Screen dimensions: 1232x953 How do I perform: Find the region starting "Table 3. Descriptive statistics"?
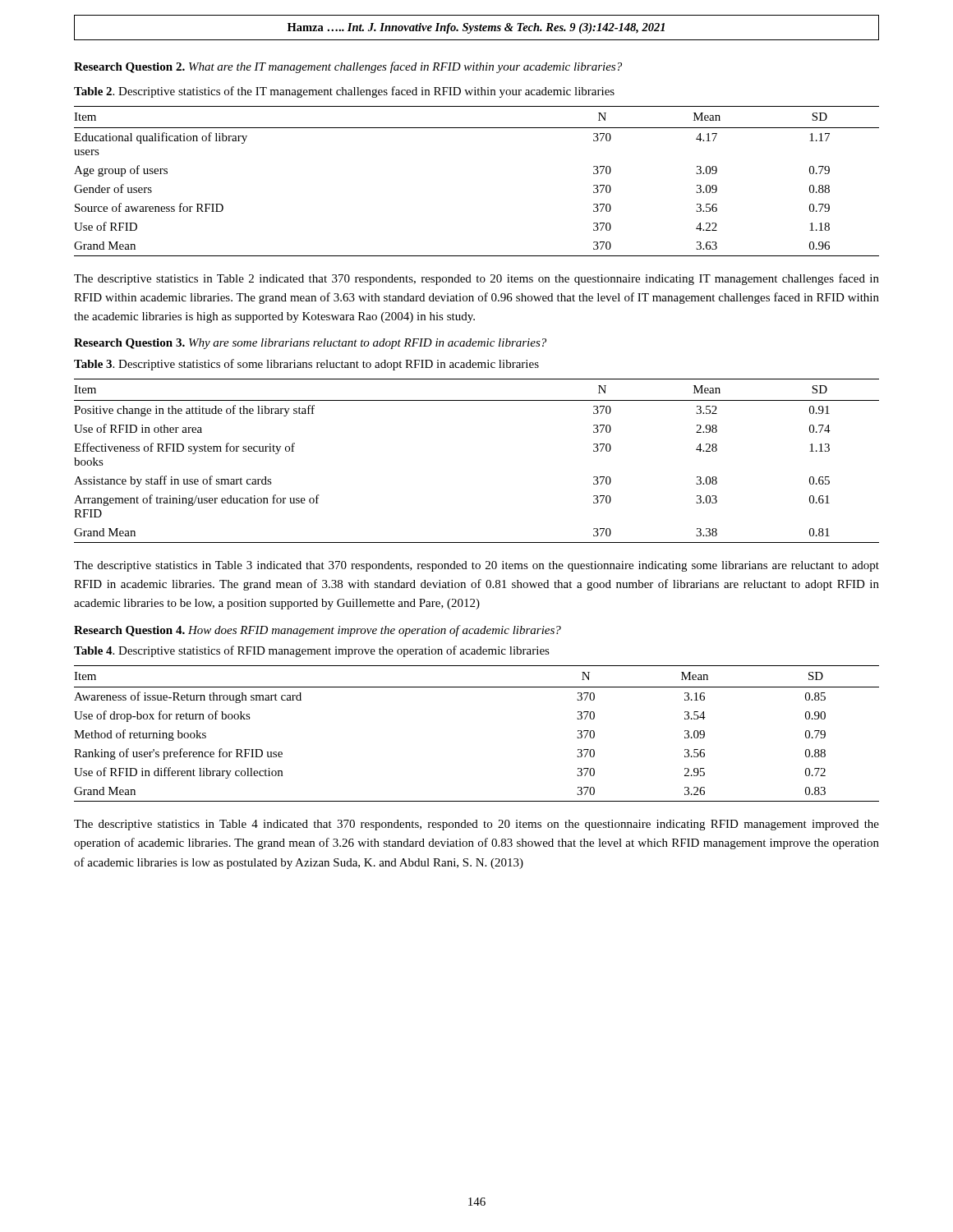point(306,364)
